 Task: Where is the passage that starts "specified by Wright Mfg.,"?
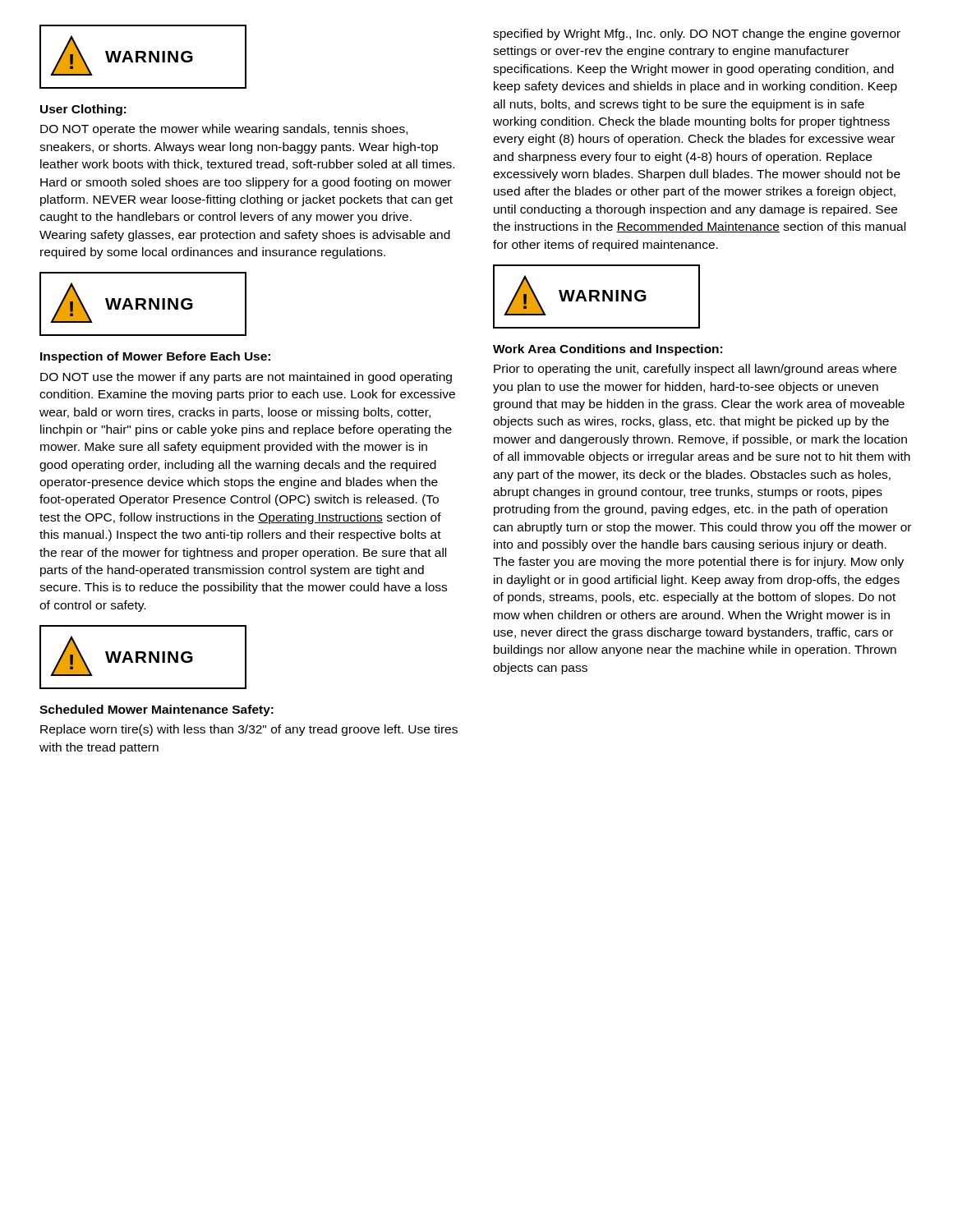coord(700,139)
